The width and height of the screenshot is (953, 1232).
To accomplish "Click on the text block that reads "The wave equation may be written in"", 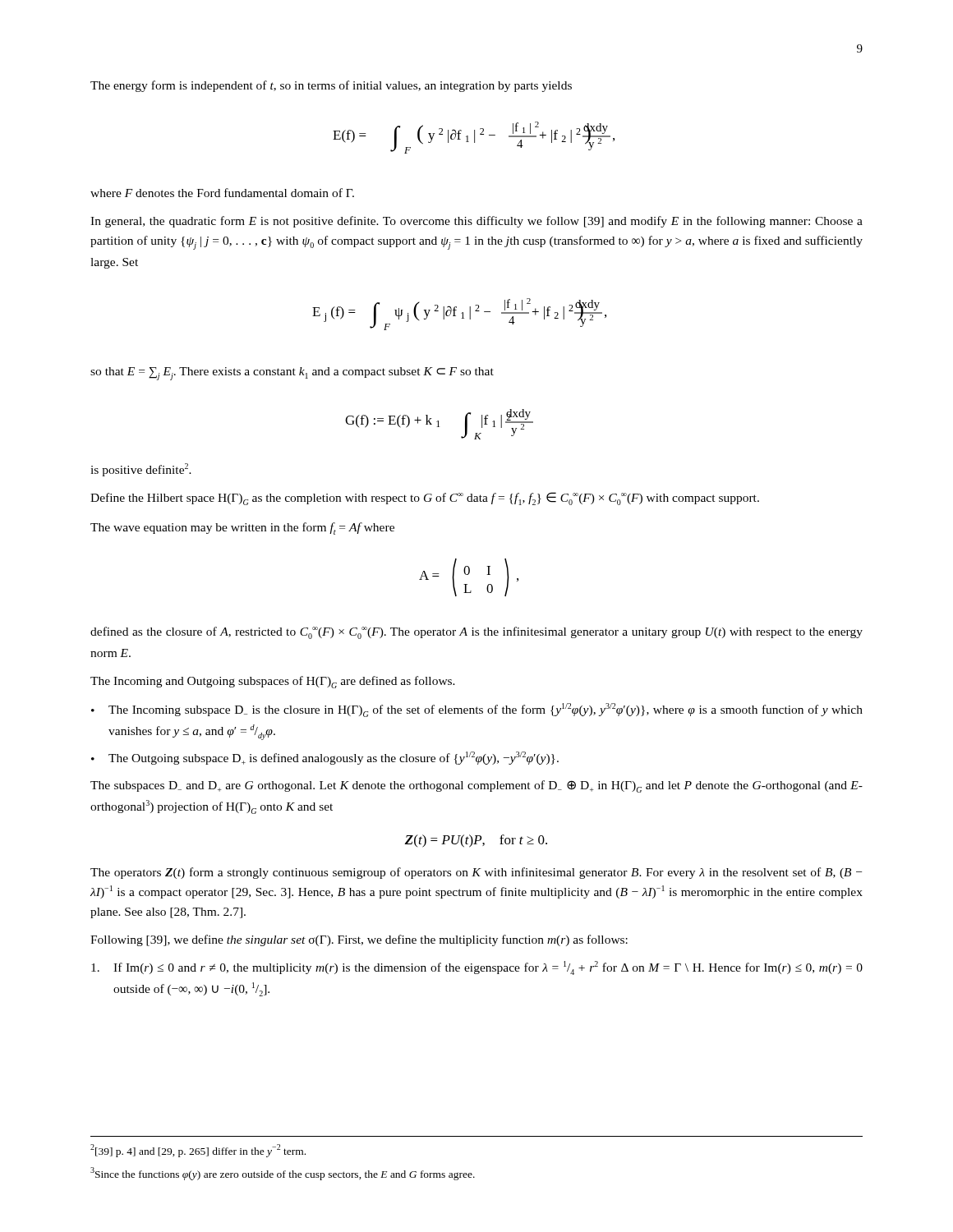I will (x=242, y=529).
